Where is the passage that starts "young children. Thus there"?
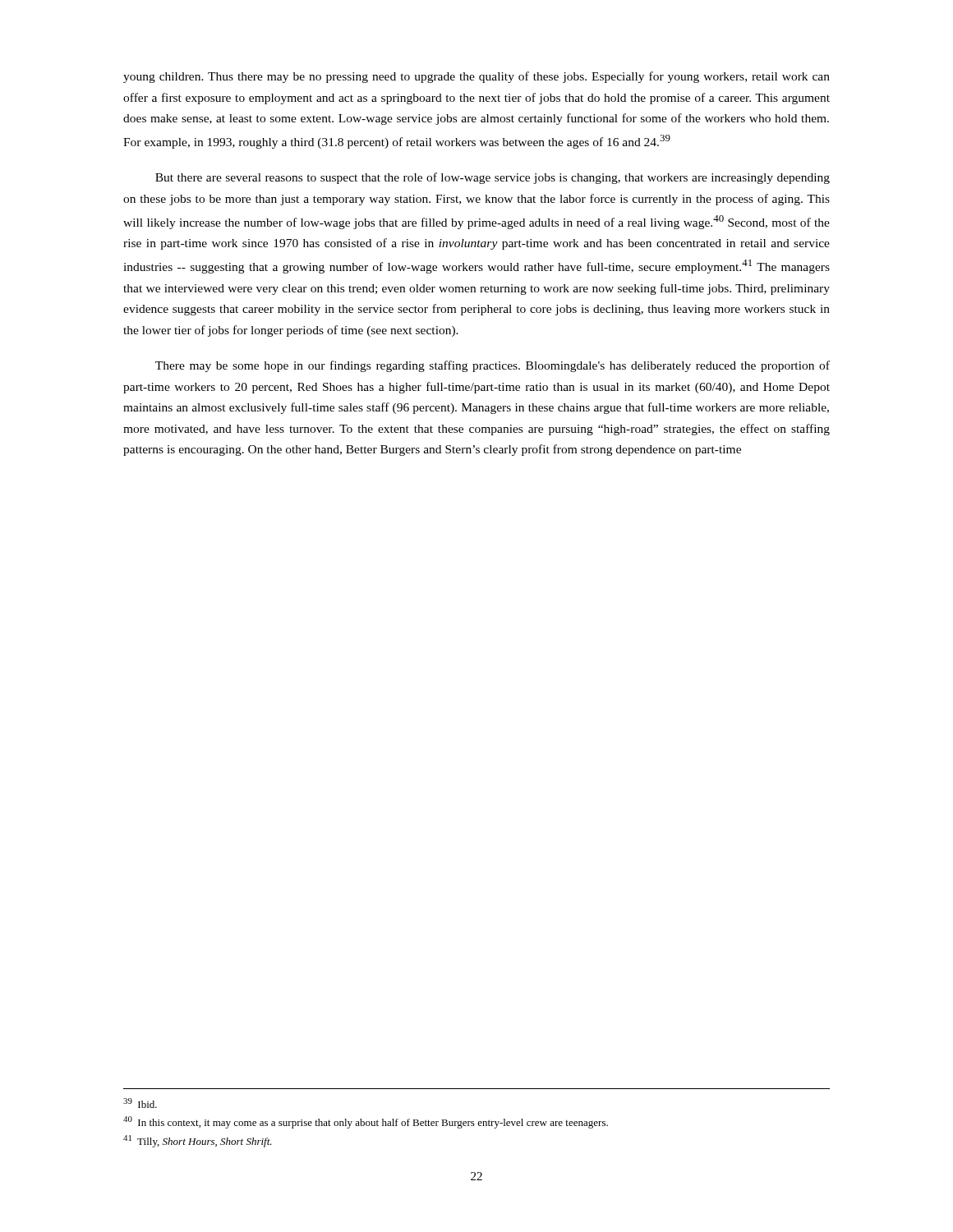Image resolution: width=953 pixels, height=1232 pixels. click(x=476, y=109)
